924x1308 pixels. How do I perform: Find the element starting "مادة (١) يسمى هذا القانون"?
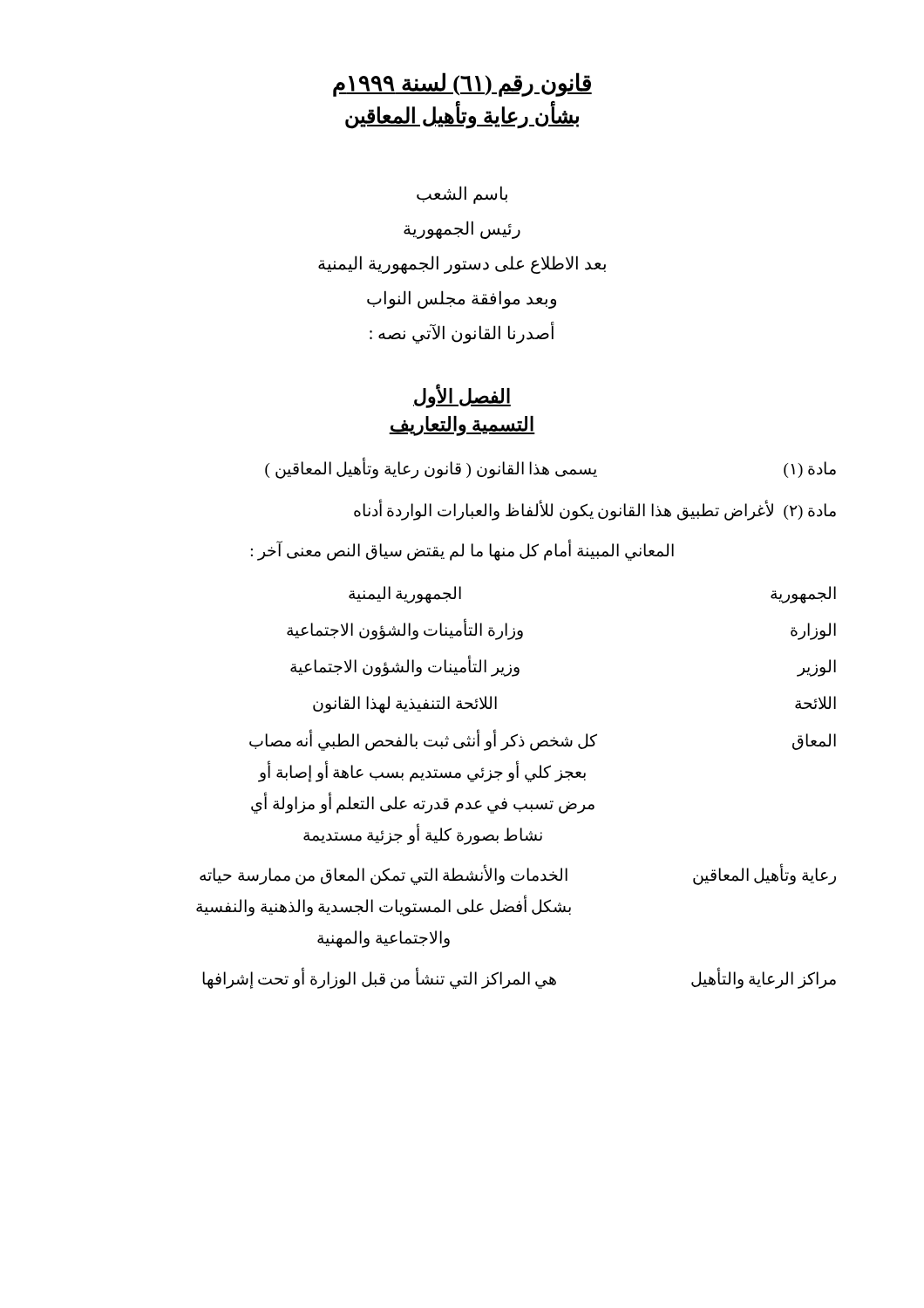coord(462,469)
